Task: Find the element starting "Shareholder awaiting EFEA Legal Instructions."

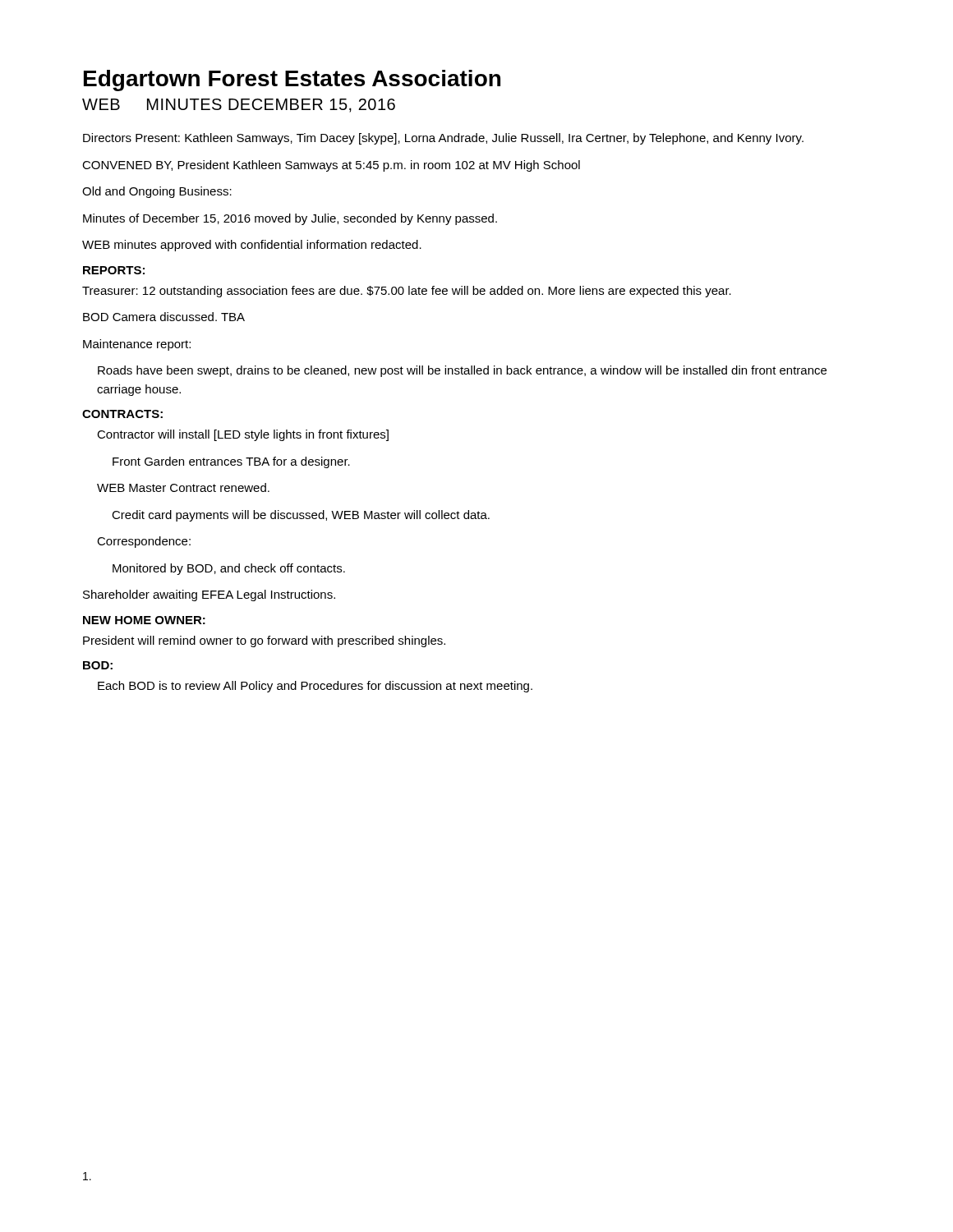Action: (x=209, y=594)
